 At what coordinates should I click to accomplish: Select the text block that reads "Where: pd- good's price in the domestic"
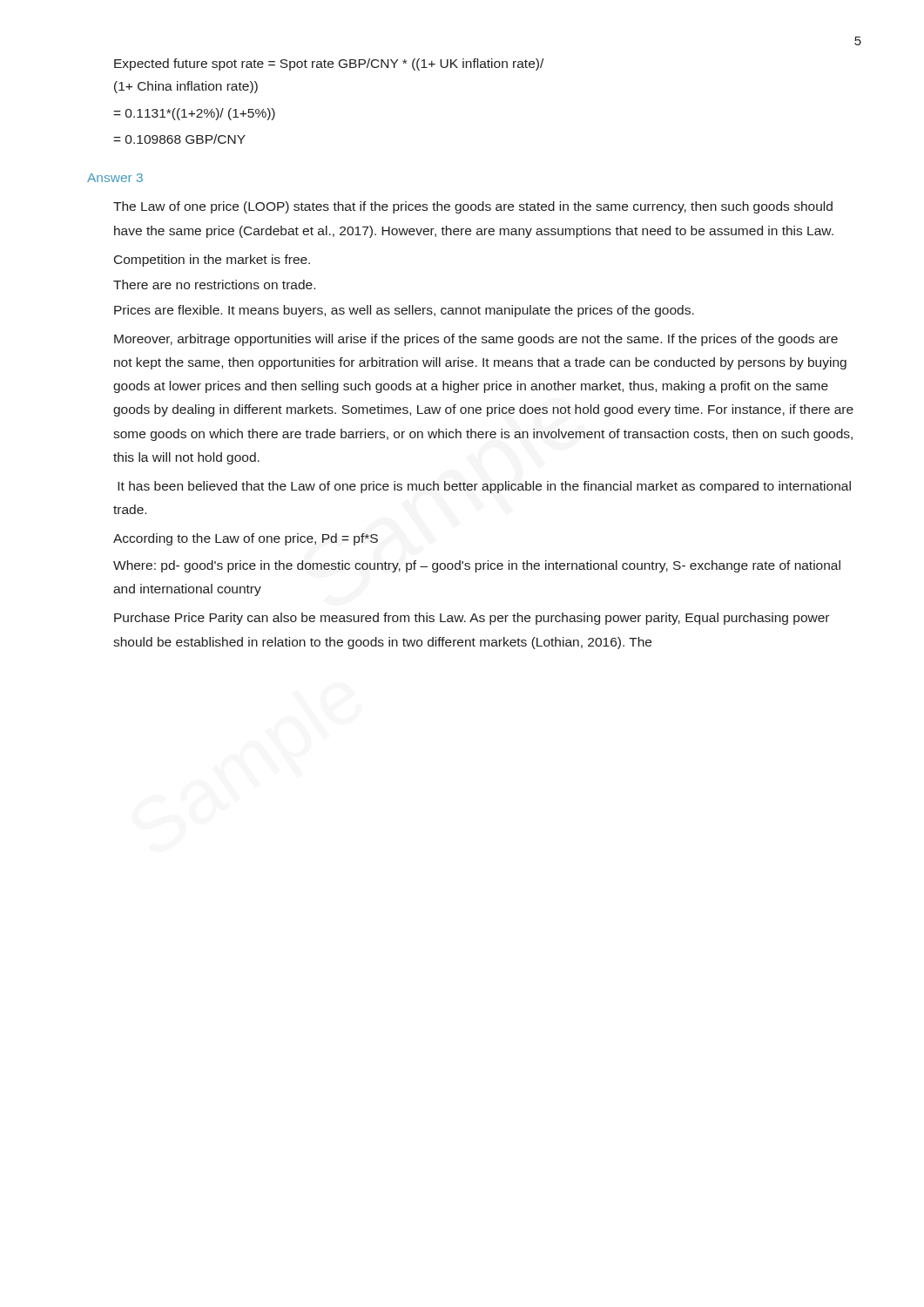tap(477, 577)
